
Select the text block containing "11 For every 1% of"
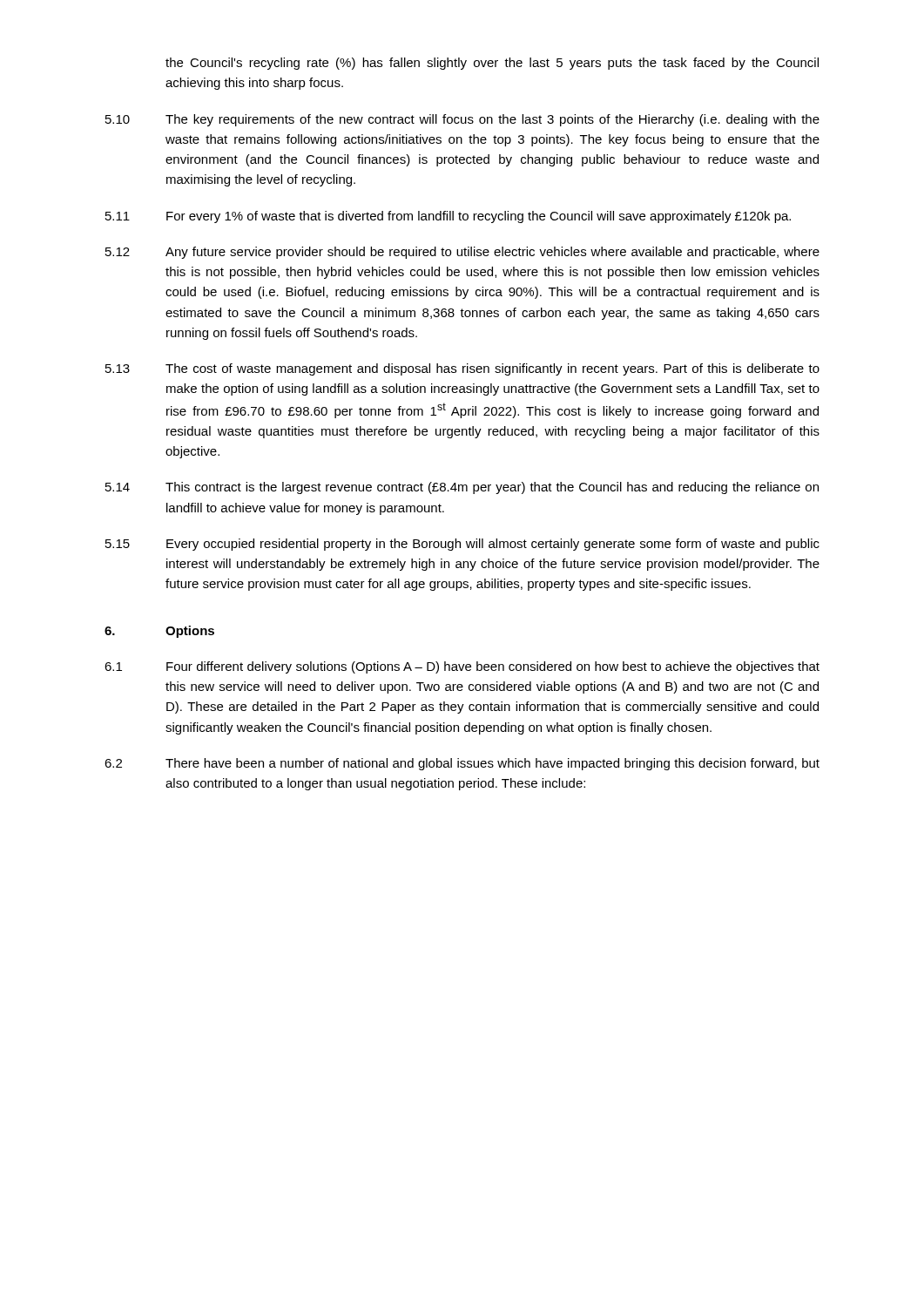point(462,215)
